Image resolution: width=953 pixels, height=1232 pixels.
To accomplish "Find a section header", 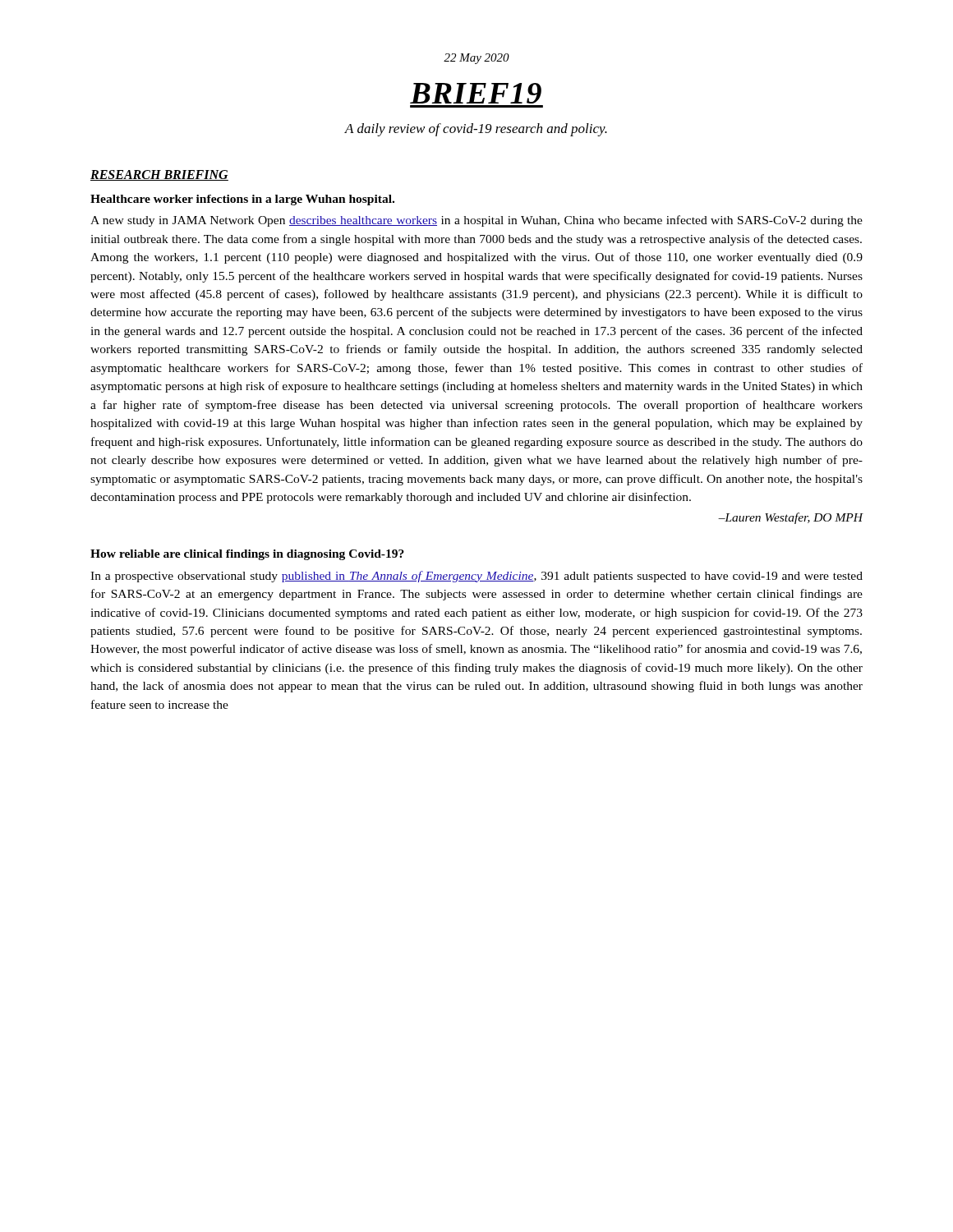I will point(159,175).
